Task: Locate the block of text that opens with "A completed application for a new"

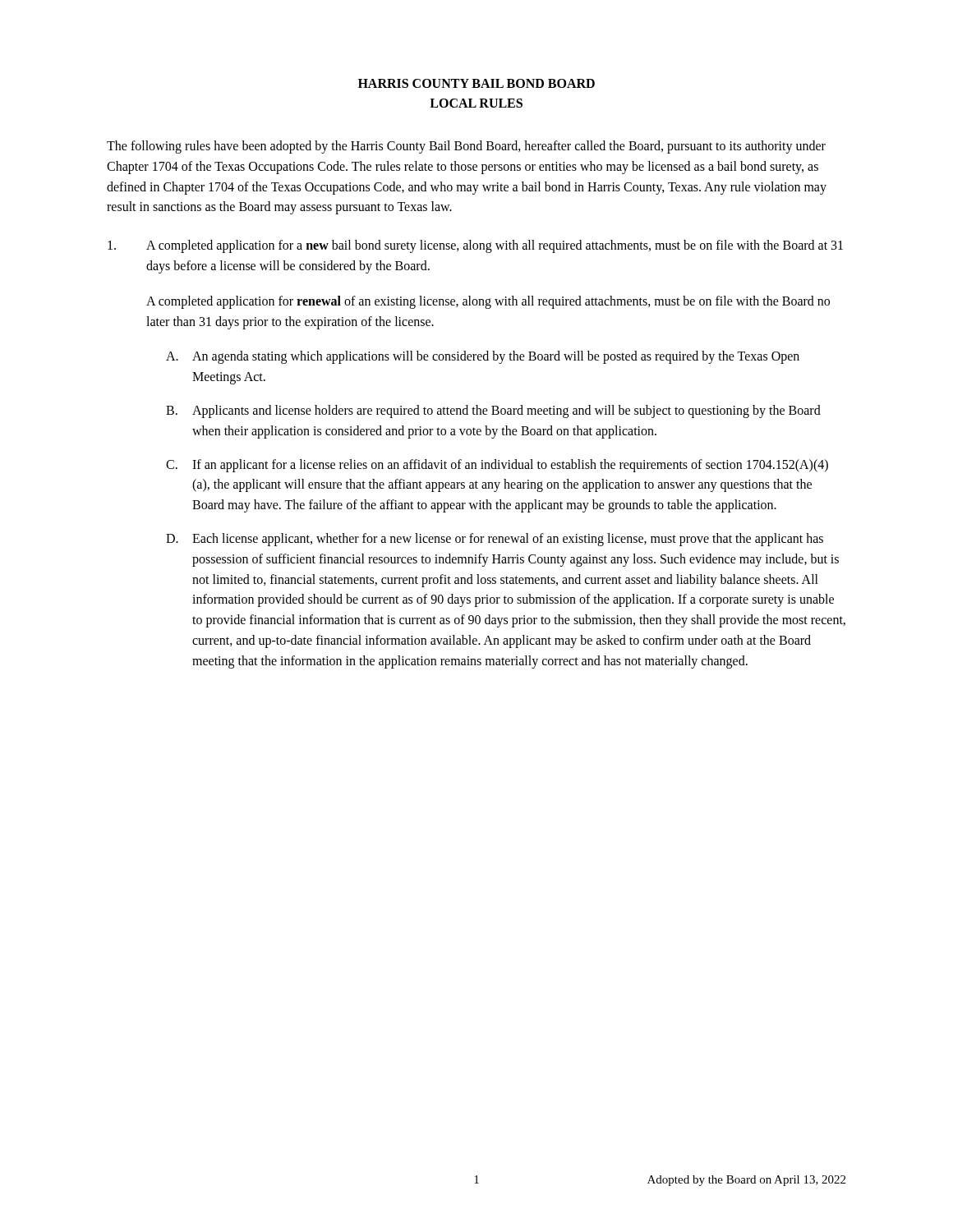Action: [x=476, y=256]
